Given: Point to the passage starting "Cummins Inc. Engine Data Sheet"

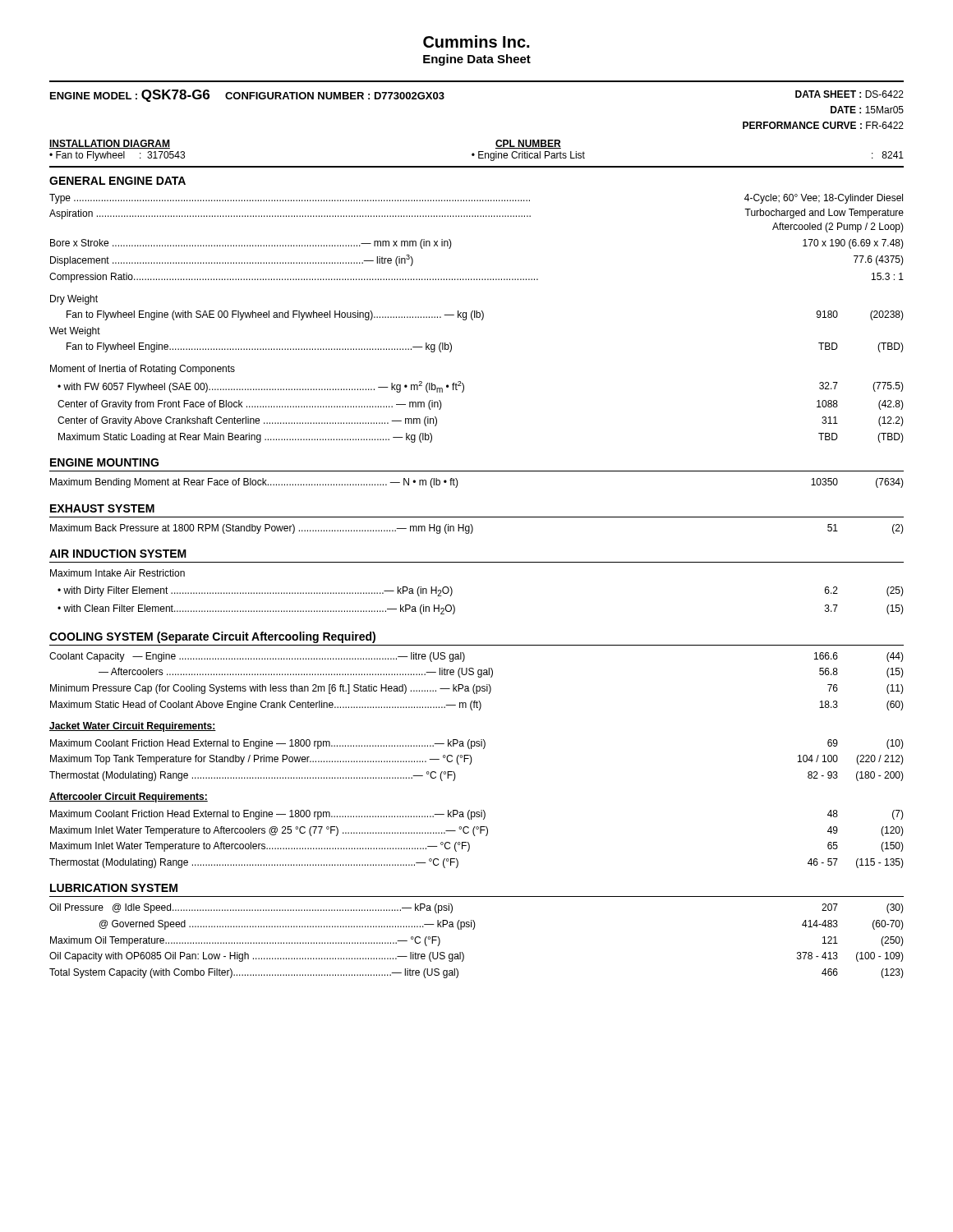Looking at the screenshot, I should (x=476, y=49).
